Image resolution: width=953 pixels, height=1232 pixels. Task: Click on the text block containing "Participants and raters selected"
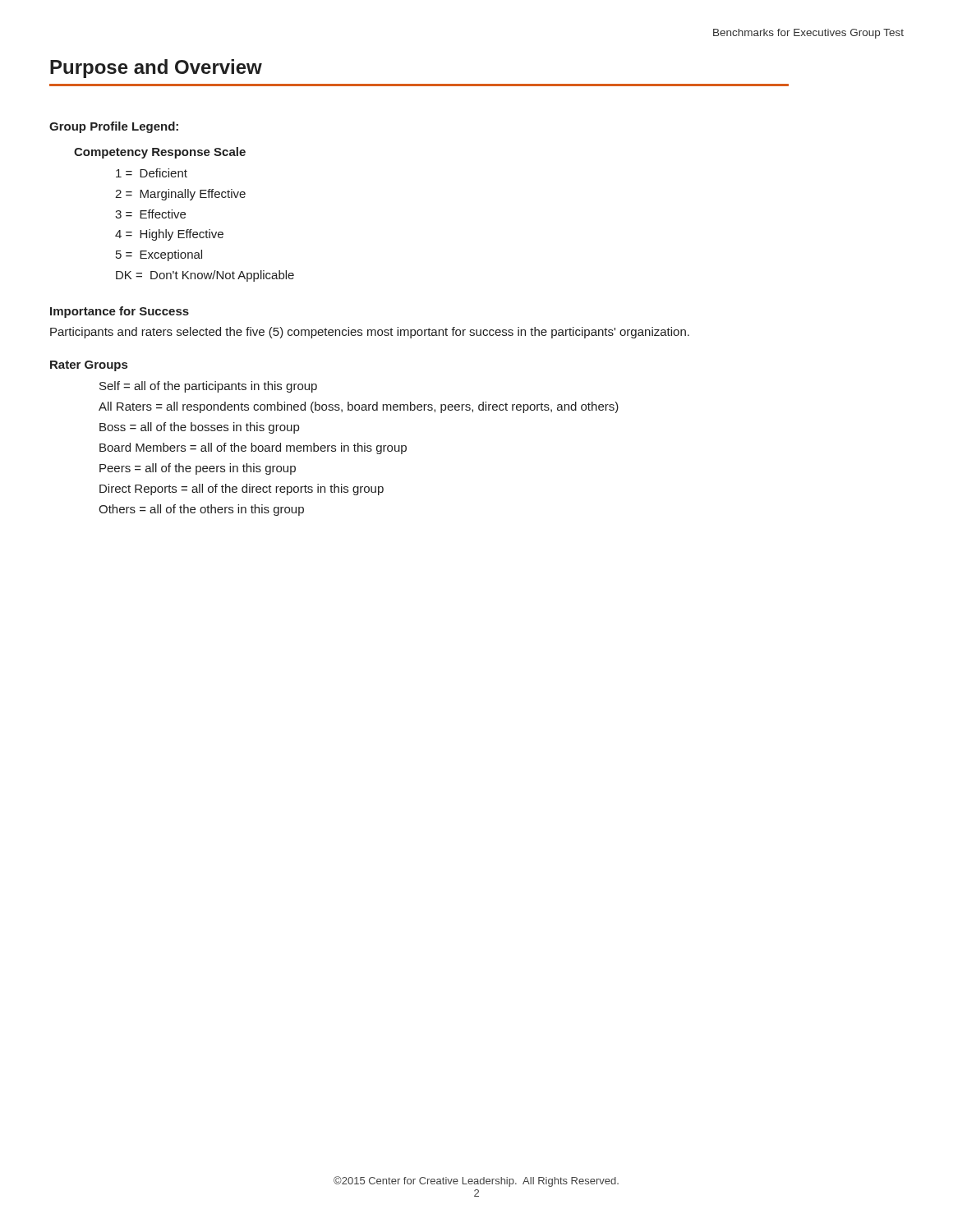370,331
